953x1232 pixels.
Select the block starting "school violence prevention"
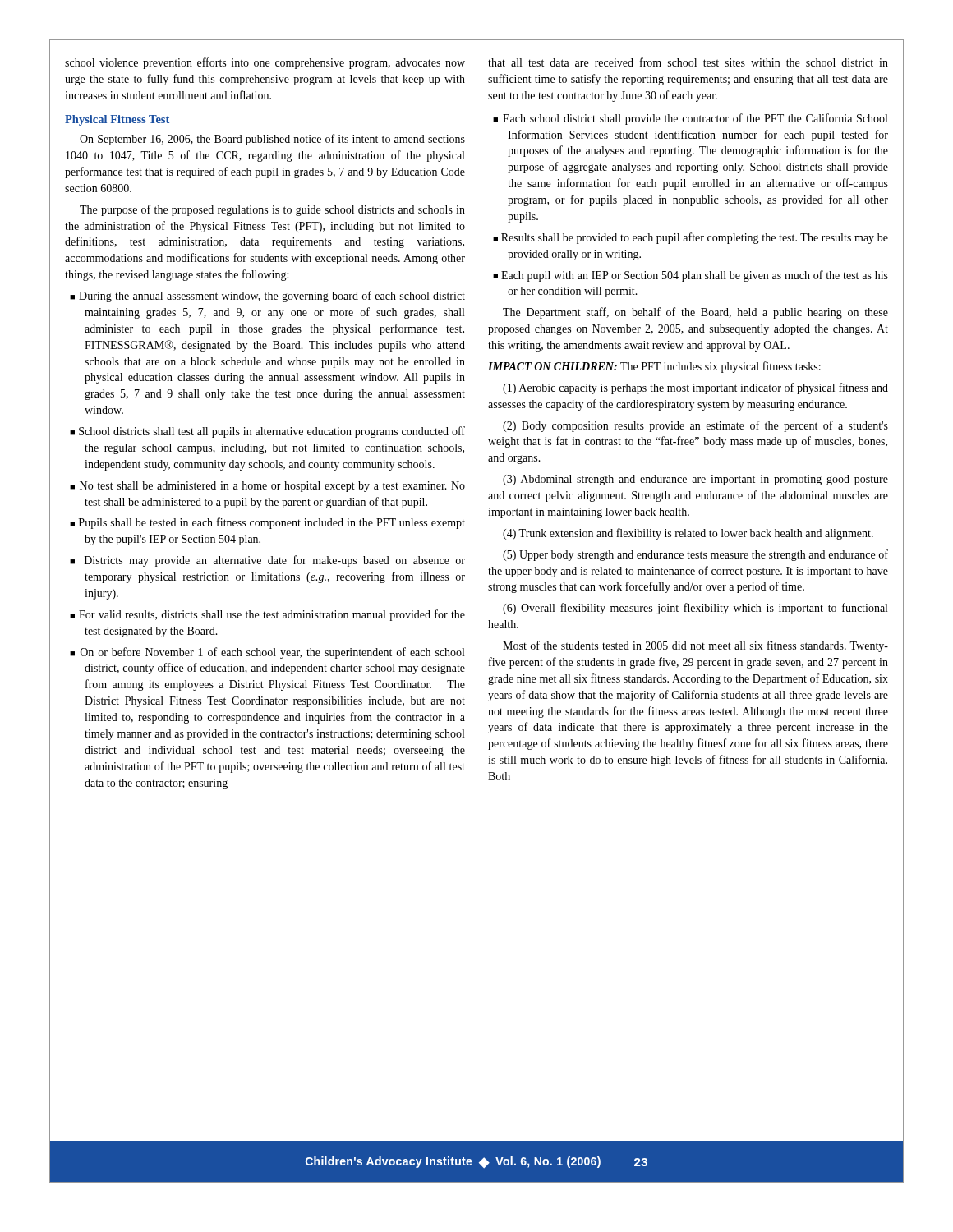pyautogui.click(x=265, y=423)
